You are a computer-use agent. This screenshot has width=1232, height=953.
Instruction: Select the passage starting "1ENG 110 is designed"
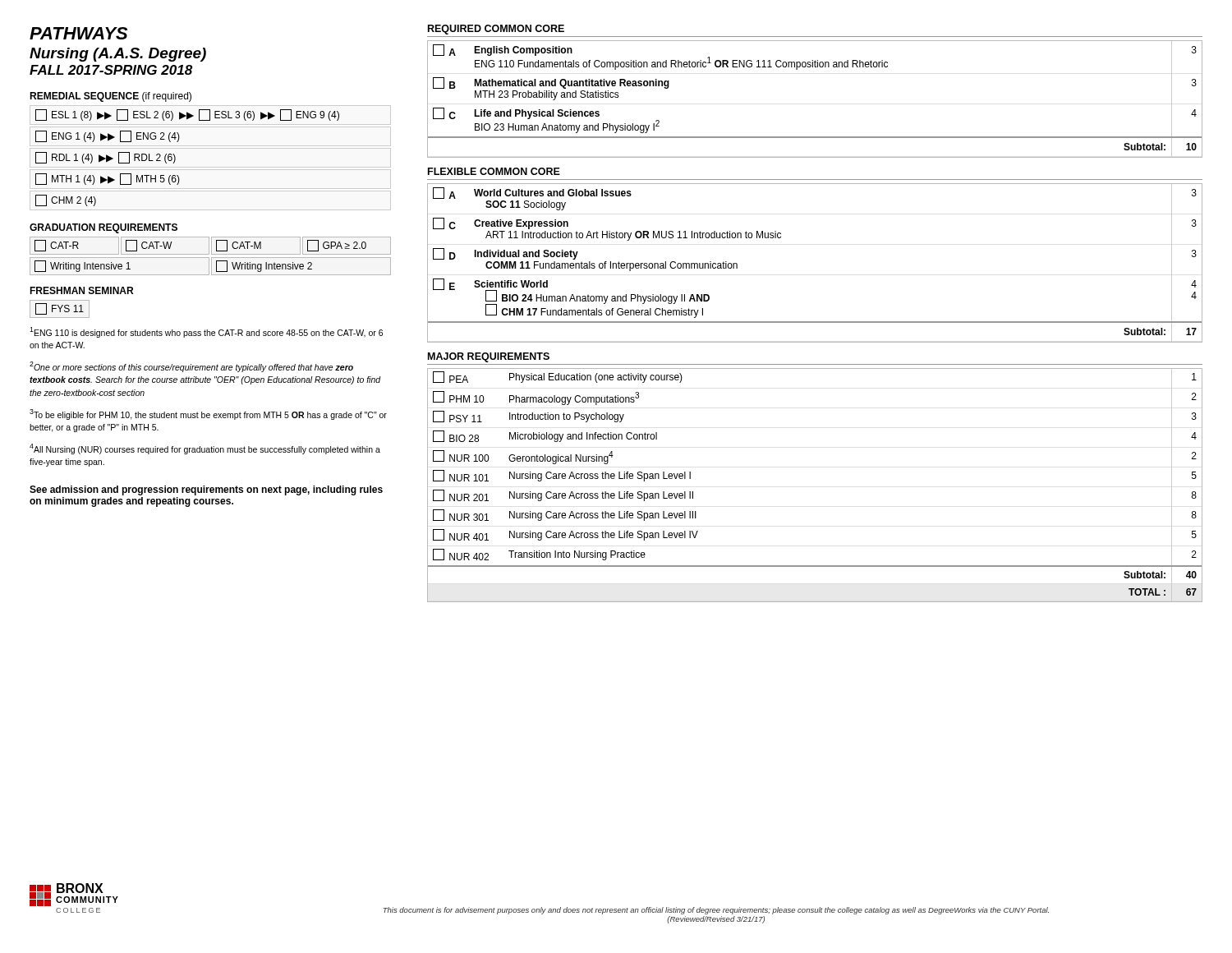coord(206,338)
